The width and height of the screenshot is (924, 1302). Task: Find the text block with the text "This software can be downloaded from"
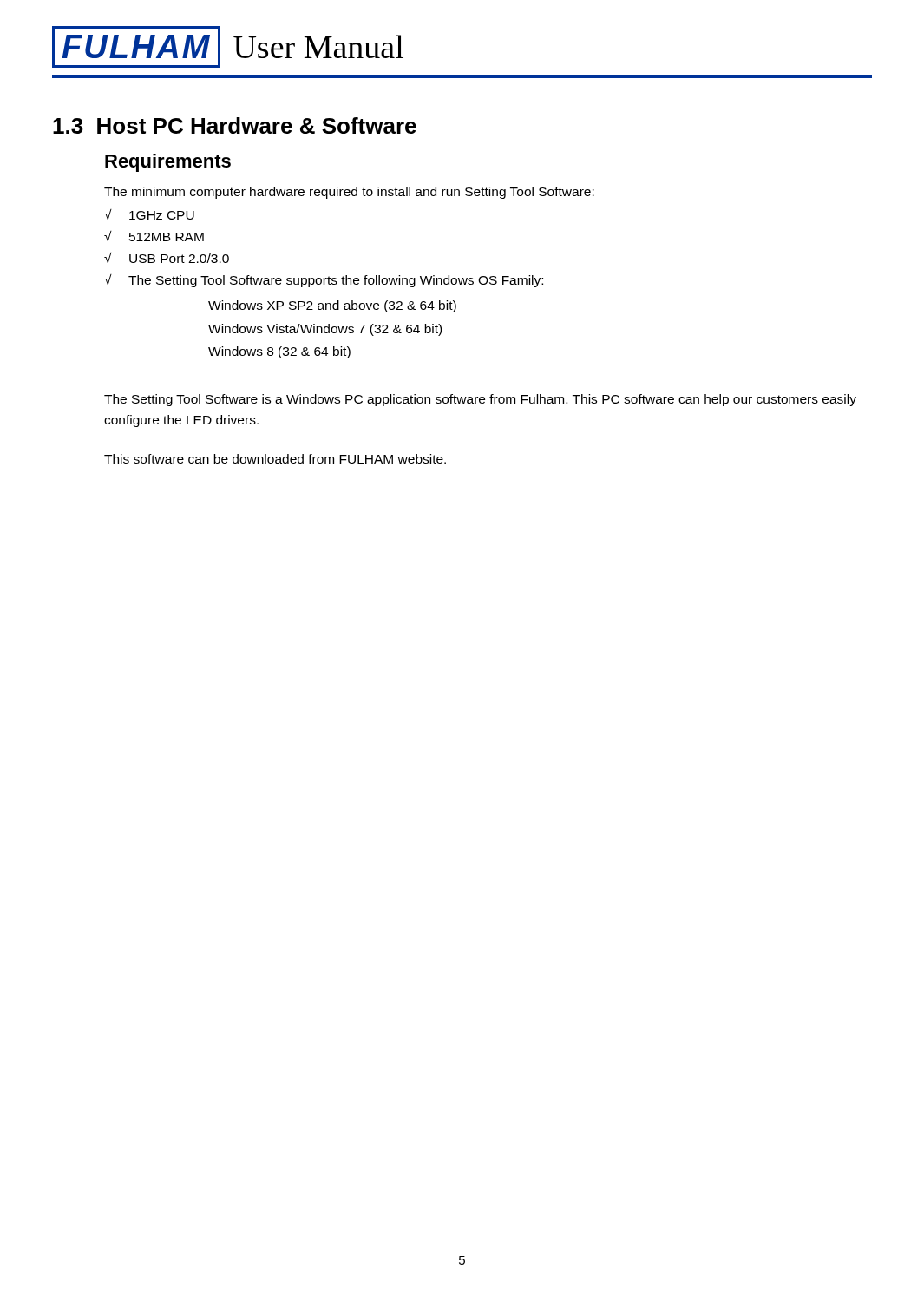[x=276, y=459]
